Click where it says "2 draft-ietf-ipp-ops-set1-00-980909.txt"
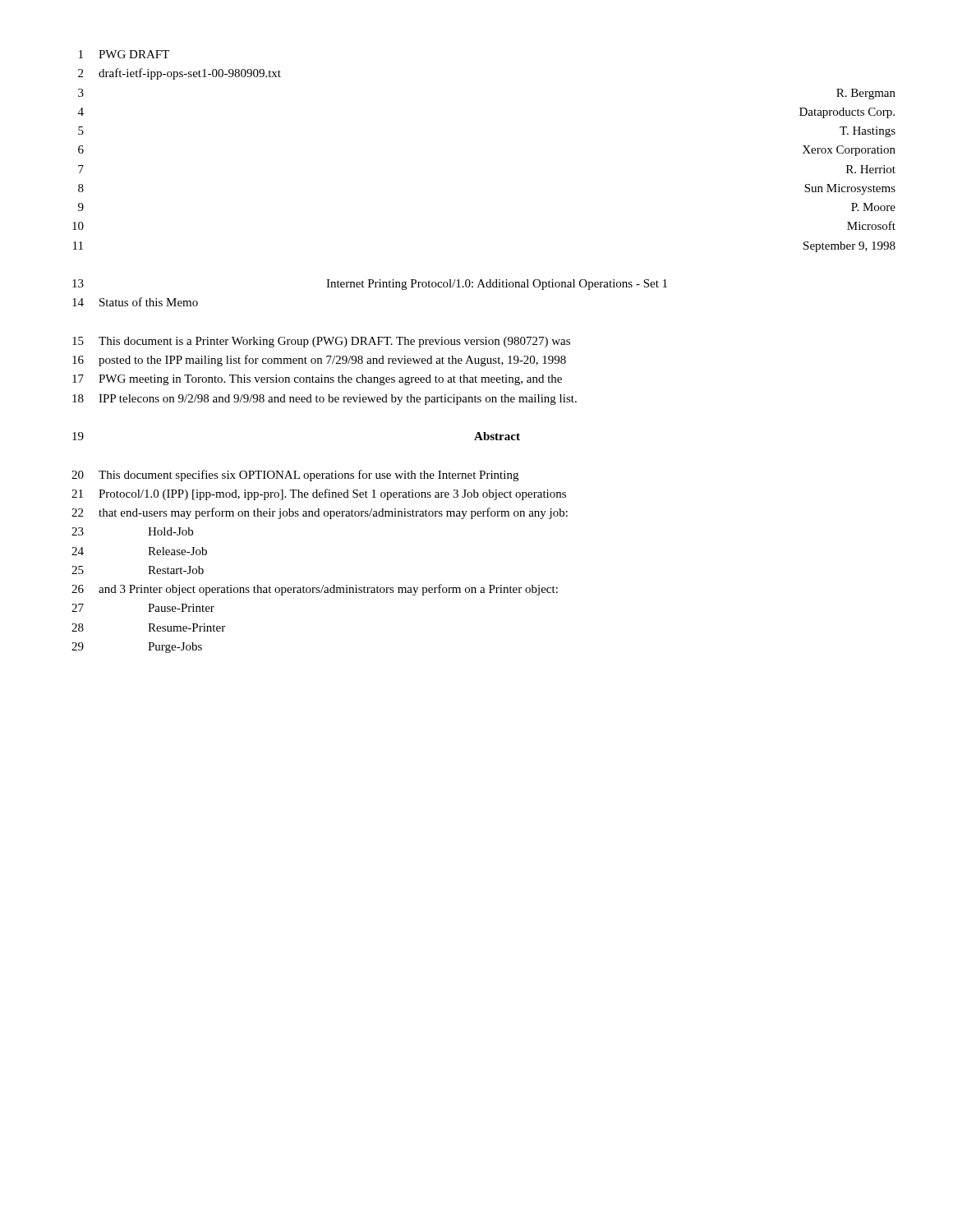Screen dimensions: 1232x953 coord(180,74)
